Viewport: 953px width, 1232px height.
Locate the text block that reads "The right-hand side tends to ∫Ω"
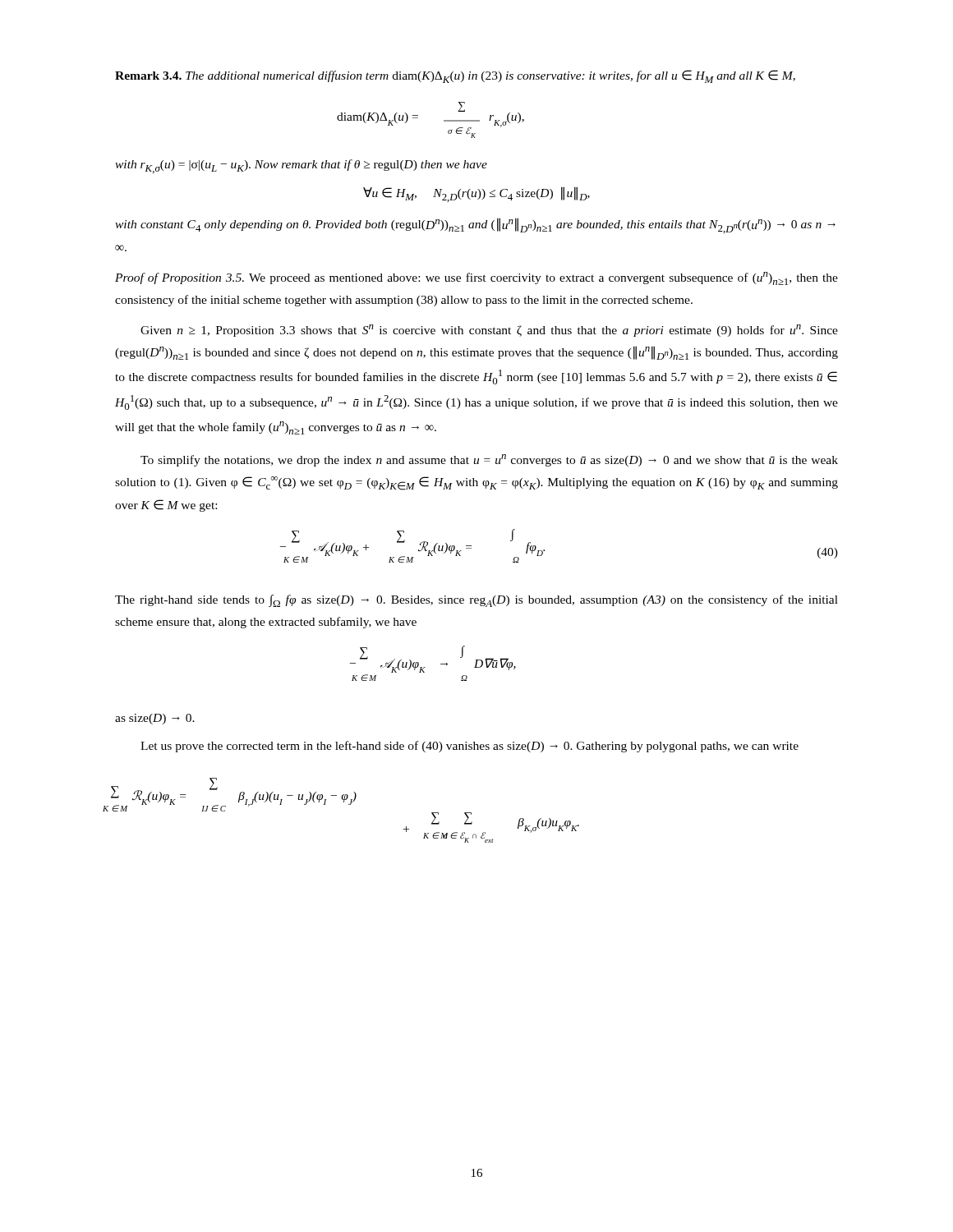(476, 610)
